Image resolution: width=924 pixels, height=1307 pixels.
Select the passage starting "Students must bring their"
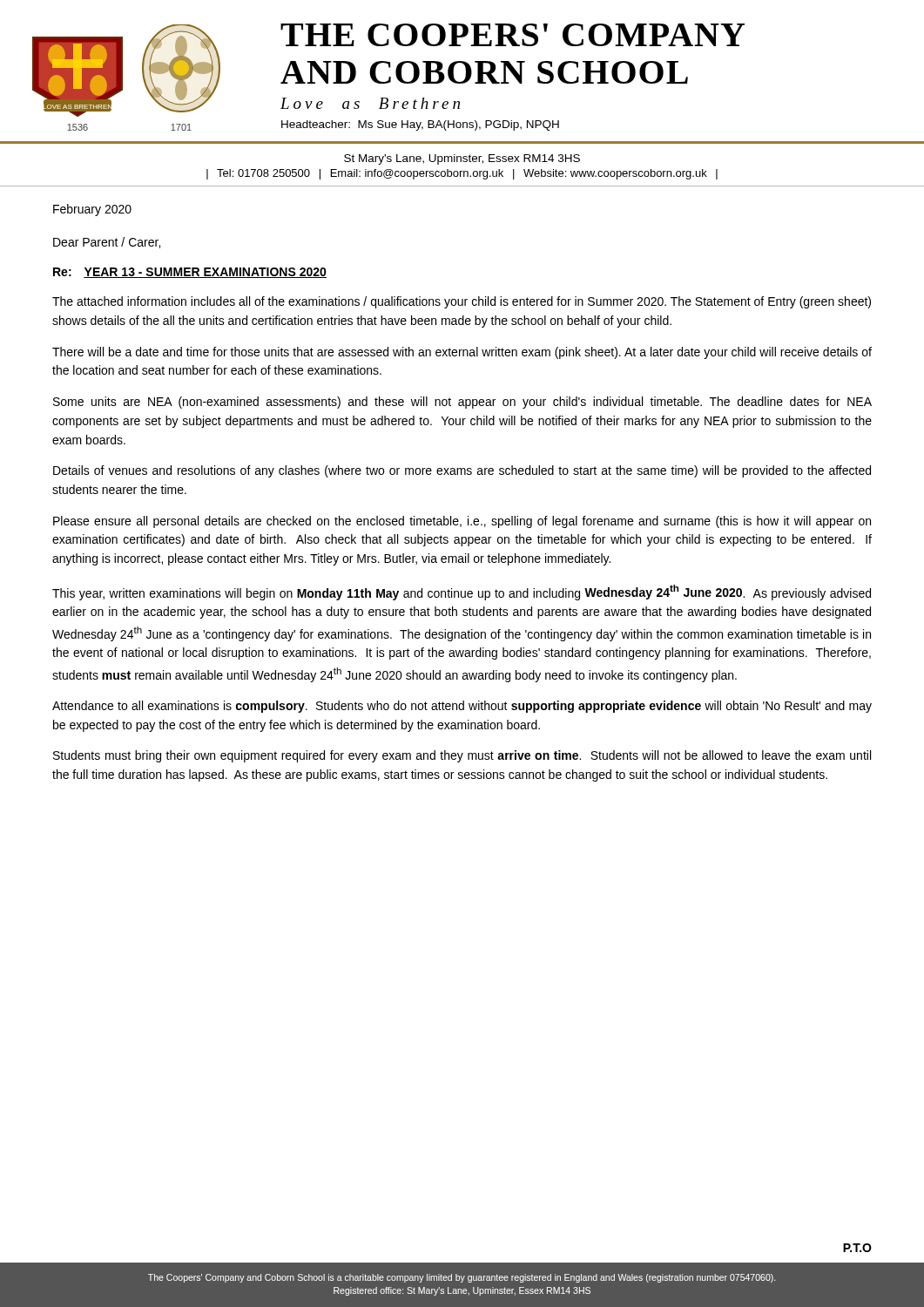[x=462, y=765]
